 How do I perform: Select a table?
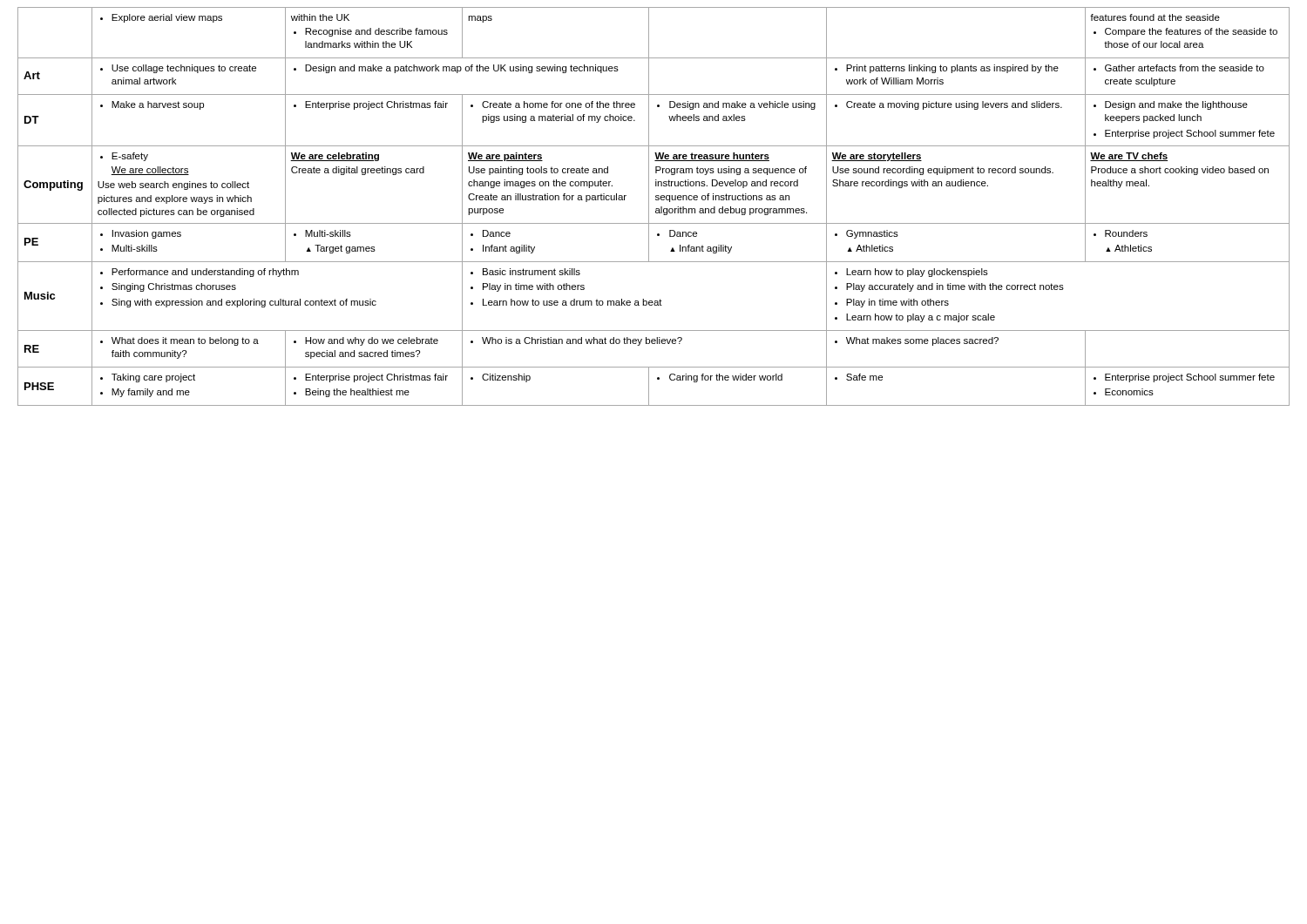pyautogui.click(x=654, y=206)
